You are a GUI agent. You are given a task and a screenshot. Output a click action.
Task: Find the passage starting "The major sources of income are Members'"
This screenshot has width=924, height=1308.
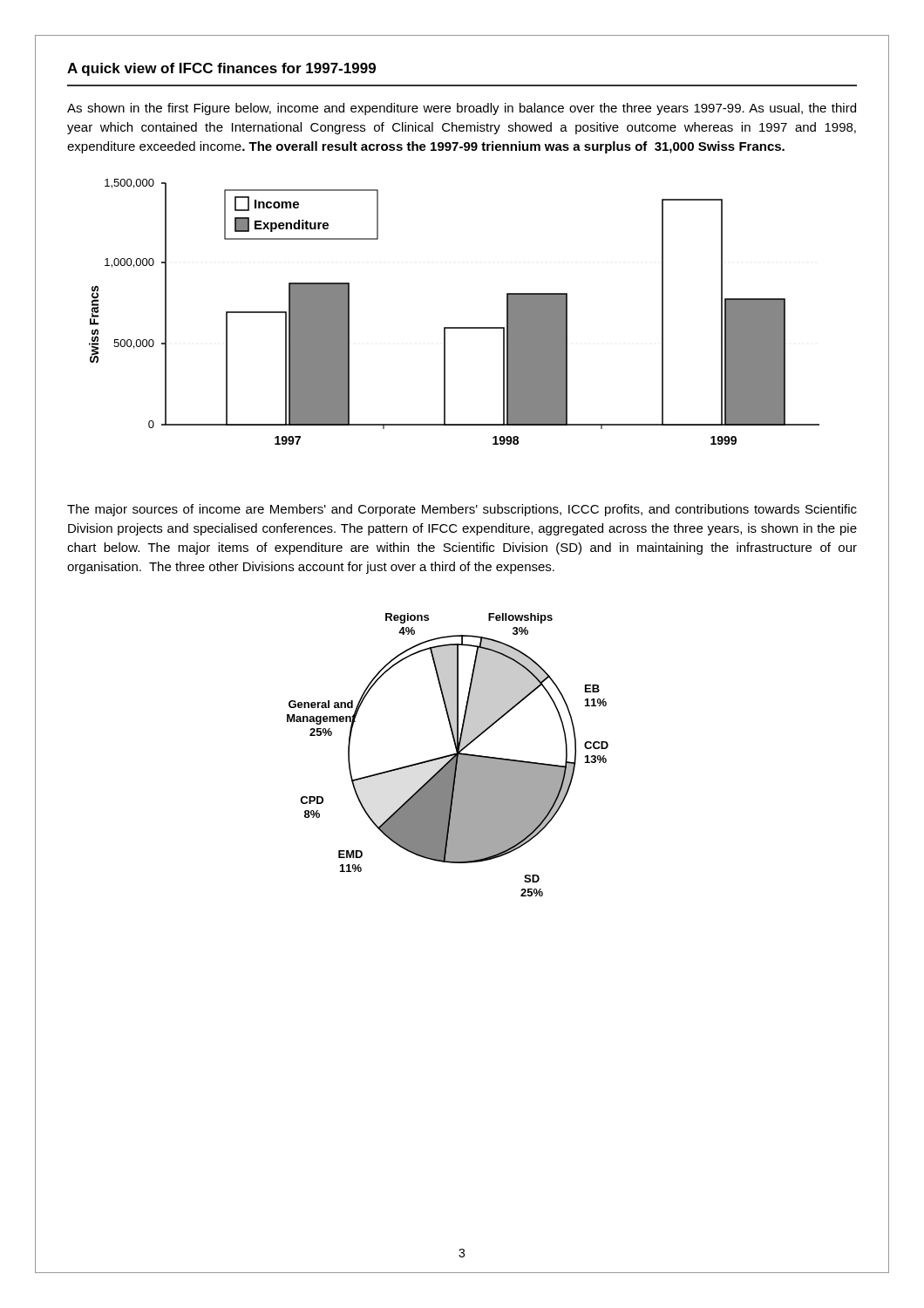462,537
